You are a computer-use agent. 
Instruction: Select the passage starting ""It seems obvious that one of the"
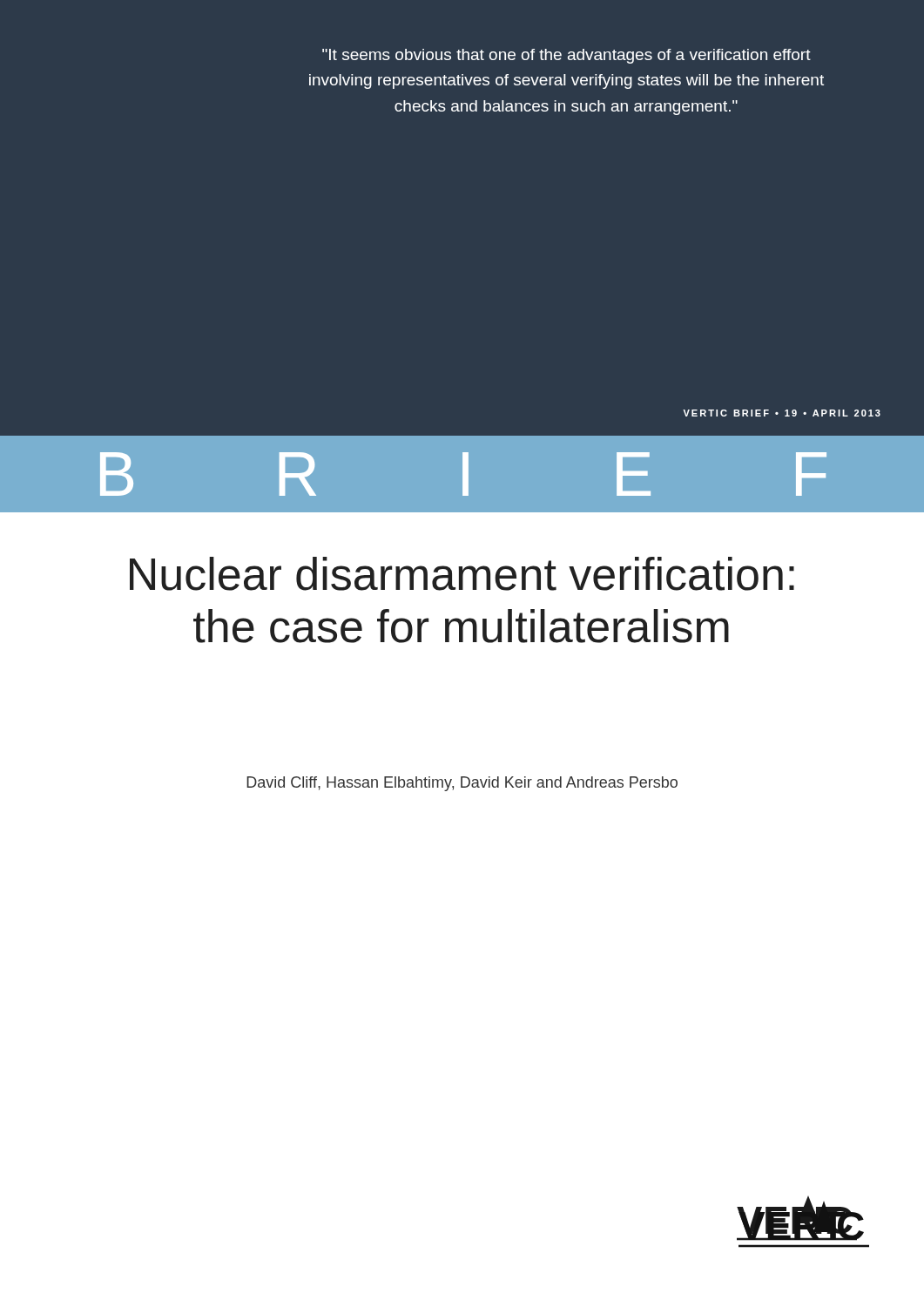click(566, 80)
